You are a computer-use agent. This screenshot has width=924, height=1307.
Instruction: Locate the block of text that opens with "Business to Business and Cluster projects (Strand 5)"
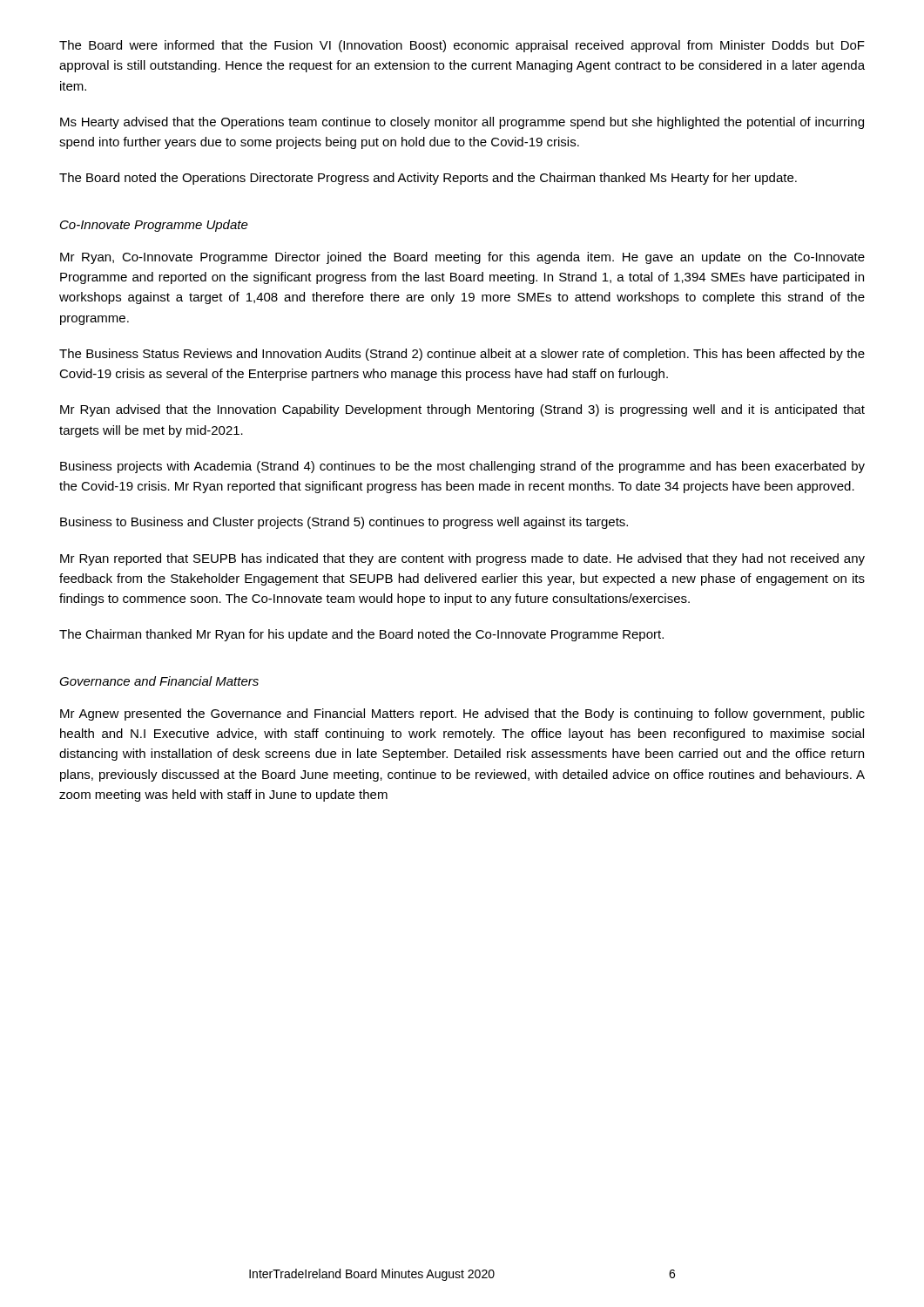pyautogui.click(x=344, y=522)
